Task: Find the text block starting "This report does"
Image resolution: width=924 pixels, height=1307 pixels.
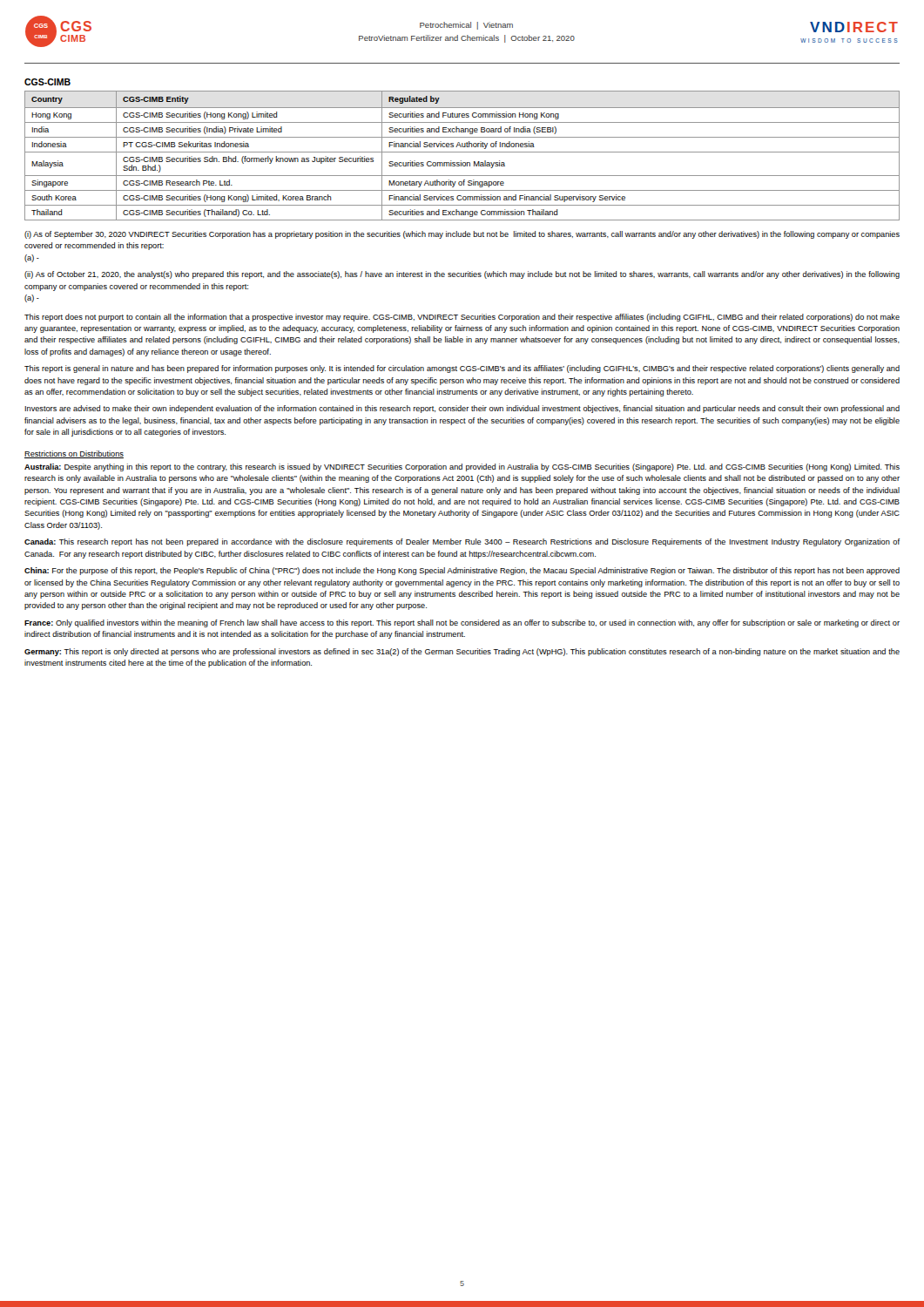Action: [462, 334]
